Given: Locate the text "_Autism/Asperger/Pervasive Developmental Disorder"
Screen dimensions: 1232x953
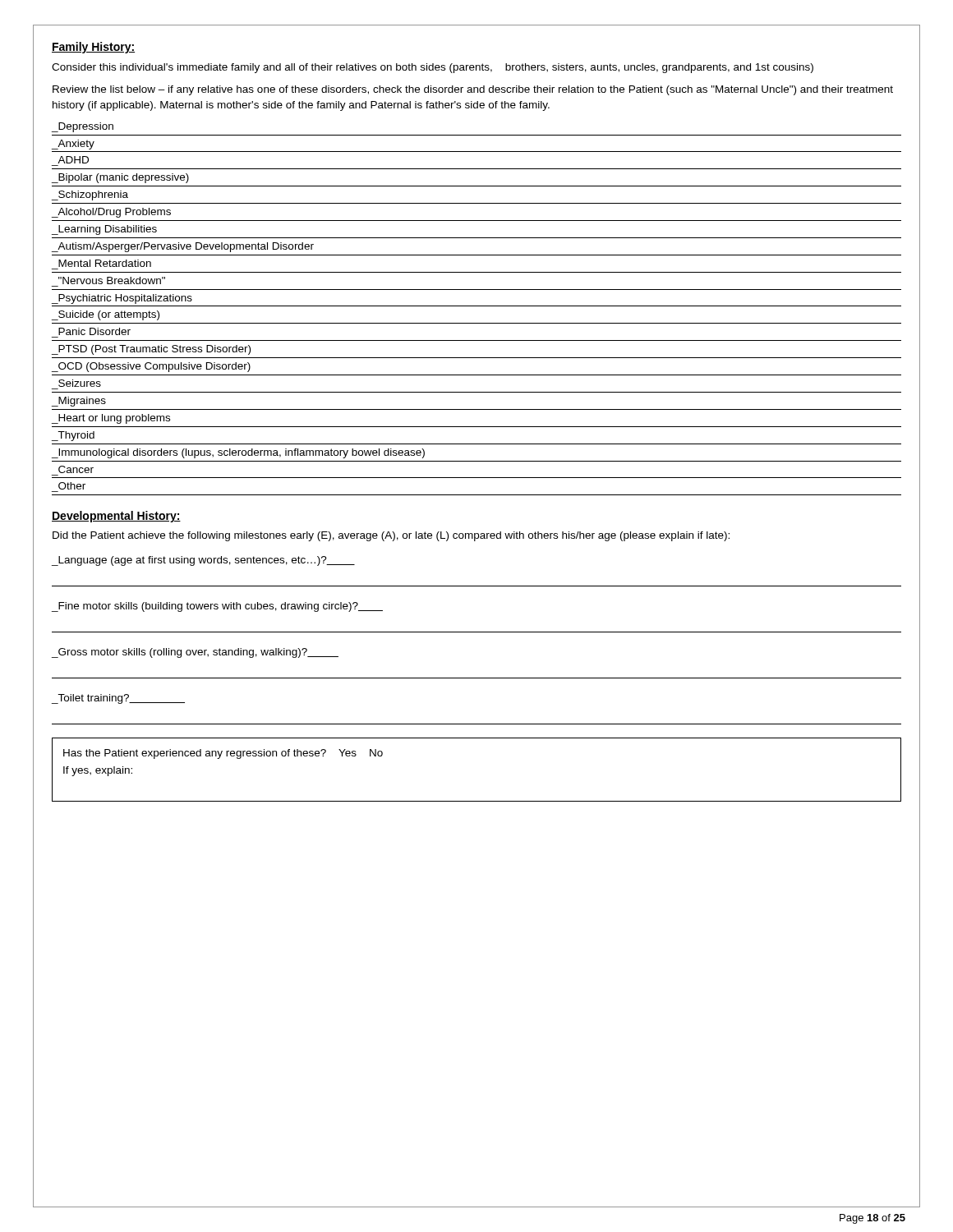Looking at the screenshot, I should tap(184, 247).
